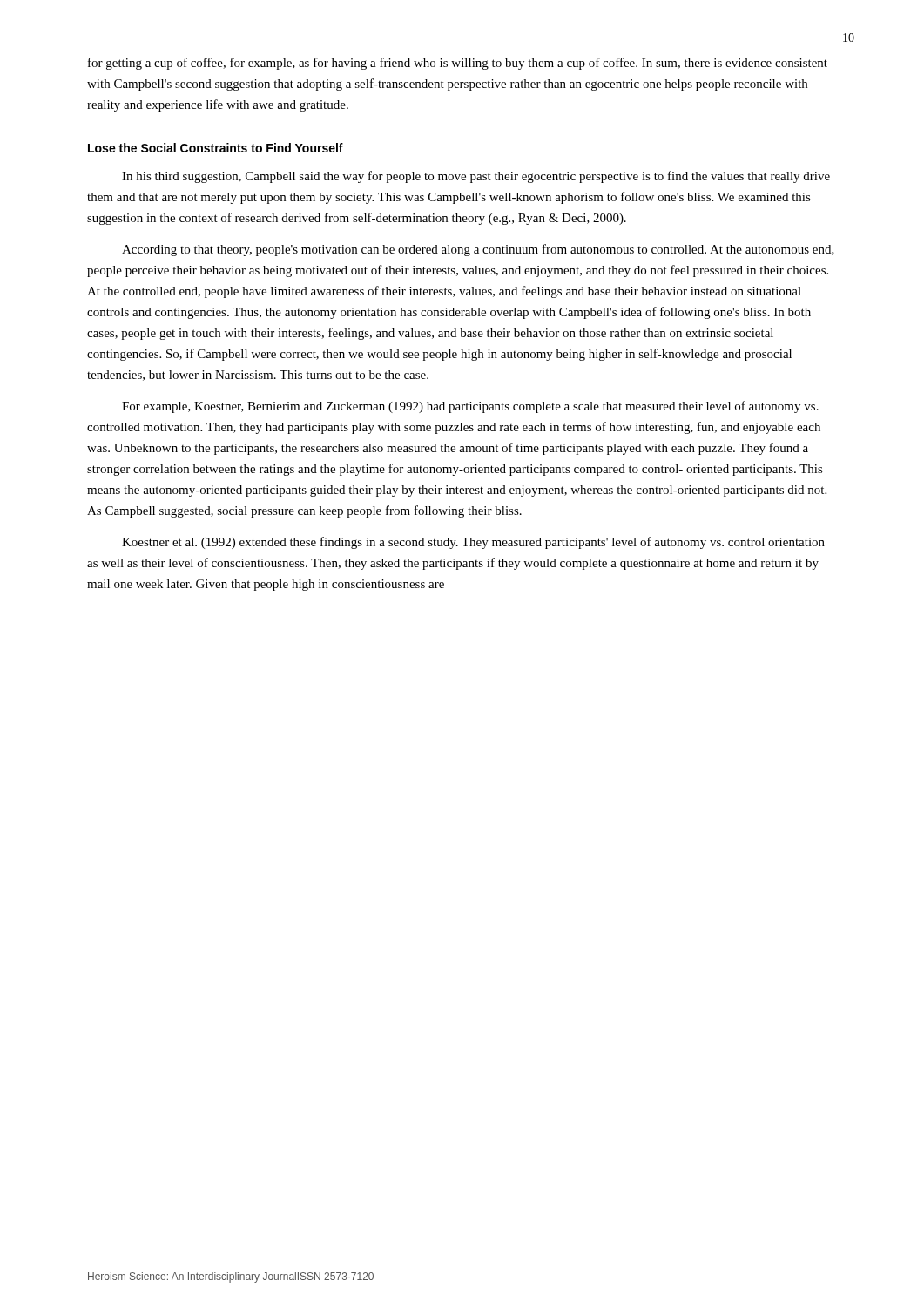Point to the text block starting "Koestner et al. (1992) extended"
Image resolution: width=924 pixels, height=1307 pixels.
click(x=456, y=563)
